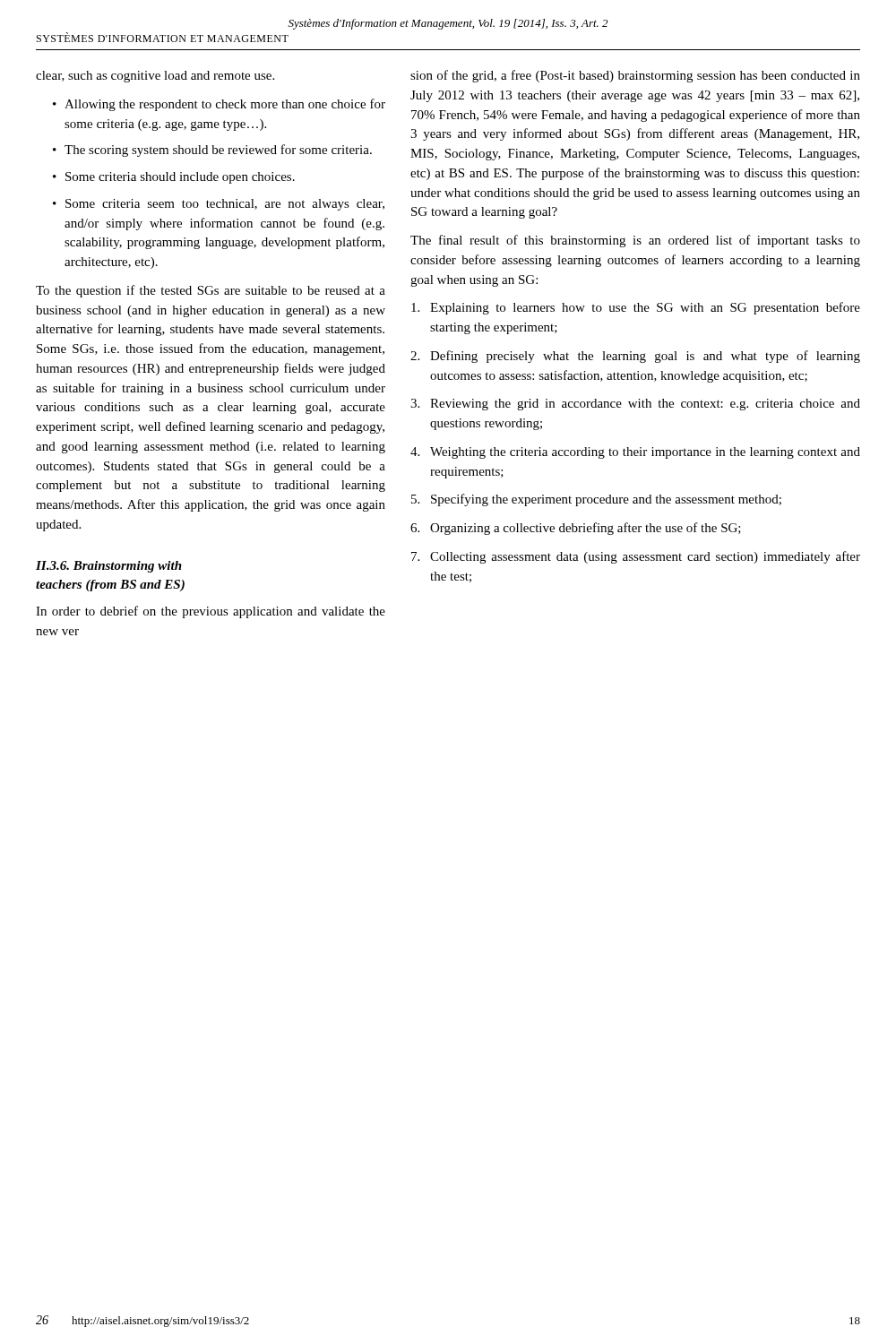896x1344 pixels.
Task: Locate the section header with the text "II.3.6. Brainstorming withteachers (from BS"
Action: pos(109,567)
